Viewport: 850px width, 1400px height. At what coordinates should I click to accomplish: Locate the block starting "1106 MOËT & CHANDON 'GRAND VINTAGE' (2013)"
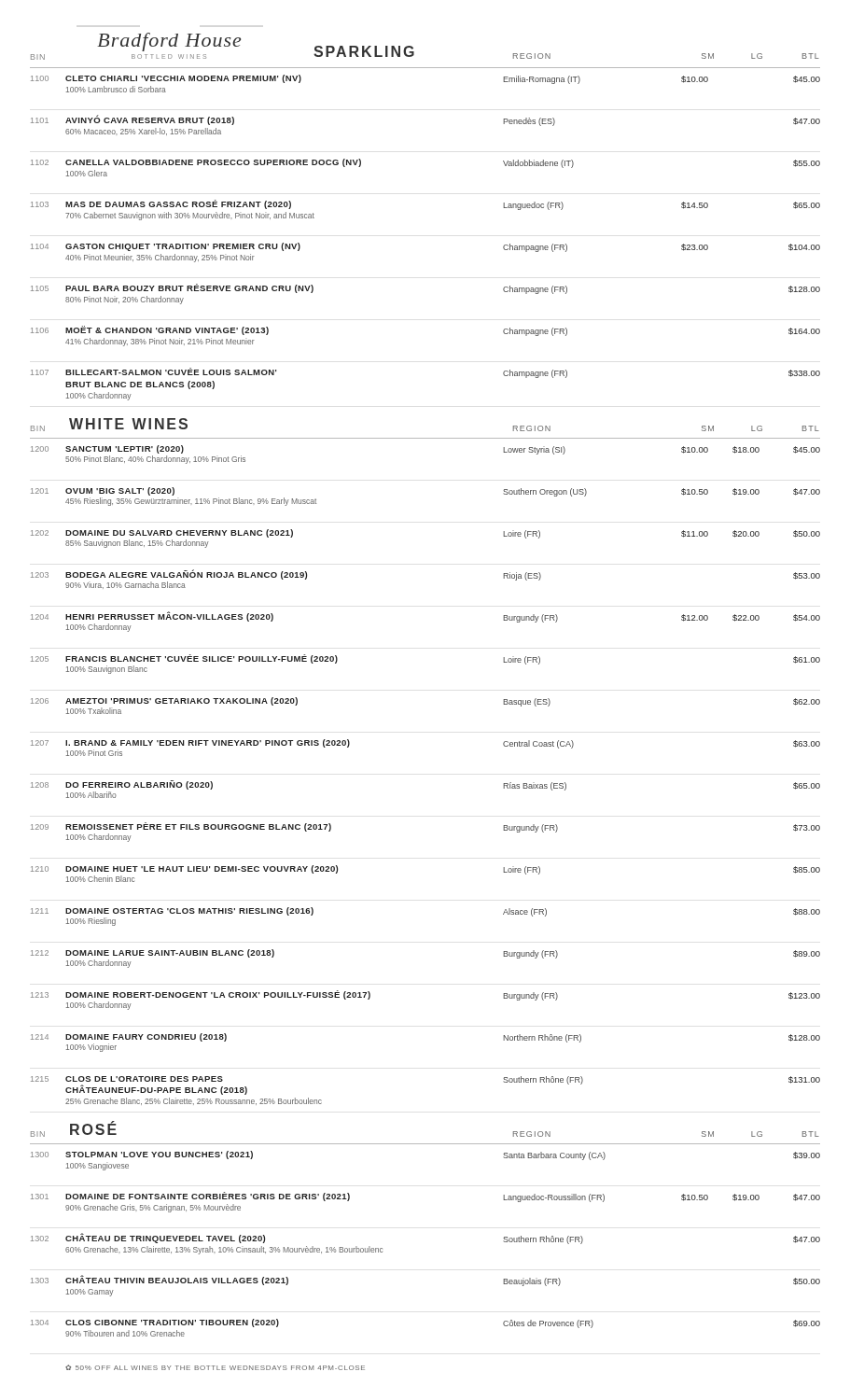[170, 331]
